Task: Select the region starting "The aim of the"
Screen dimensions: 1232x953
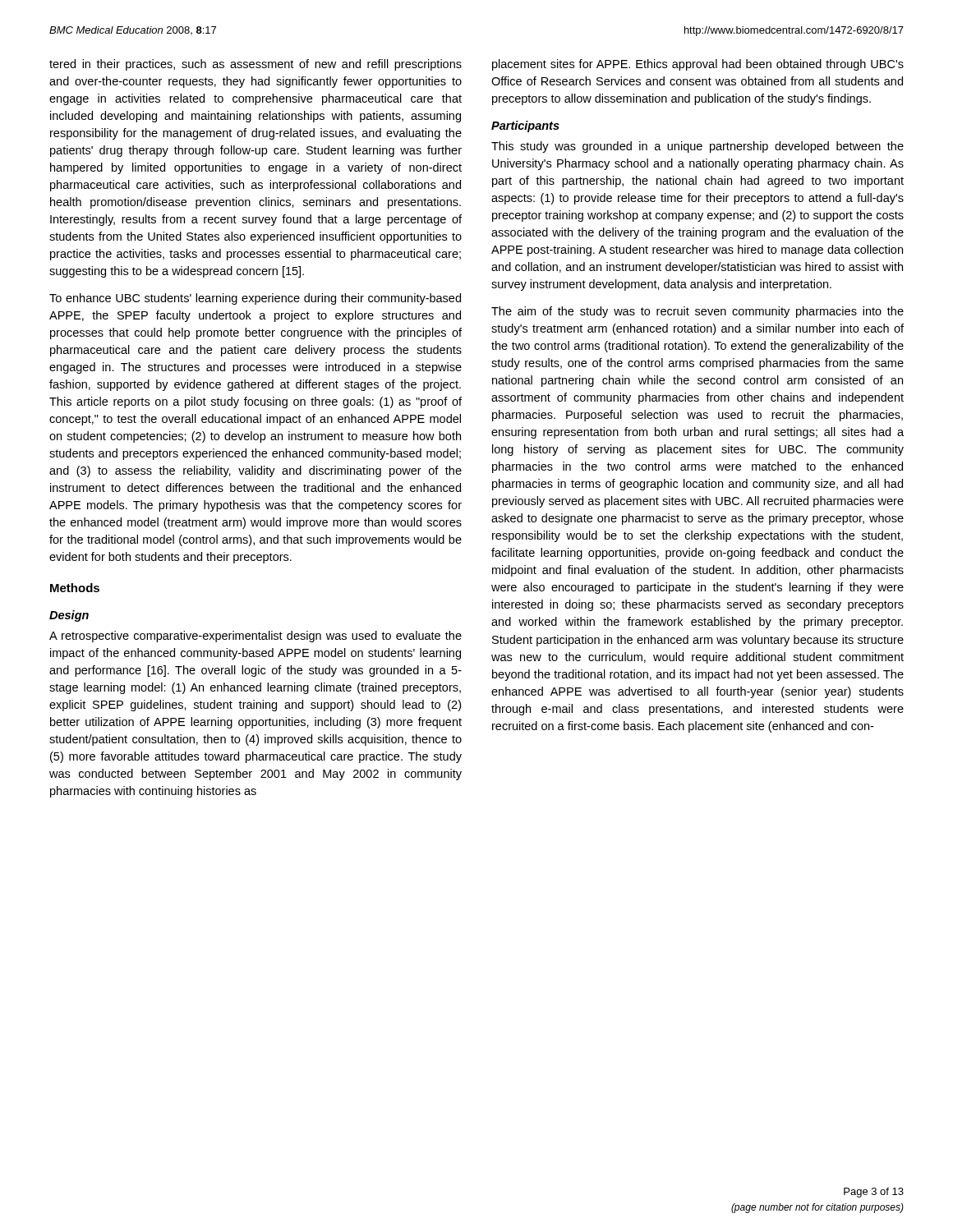Action: [x=698, y=519]
